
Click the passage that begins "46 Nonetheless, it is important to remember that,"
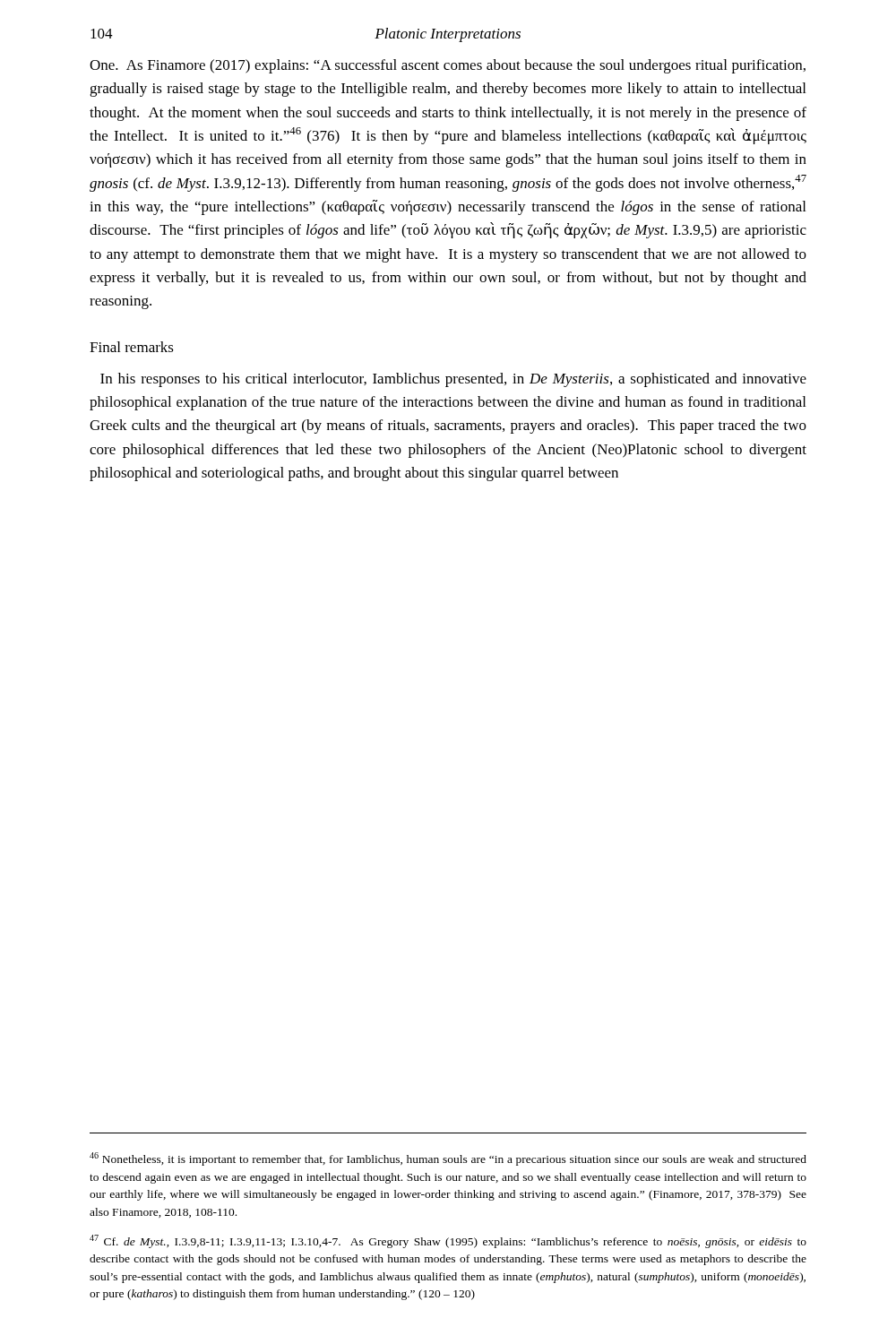click(448, 1186)
